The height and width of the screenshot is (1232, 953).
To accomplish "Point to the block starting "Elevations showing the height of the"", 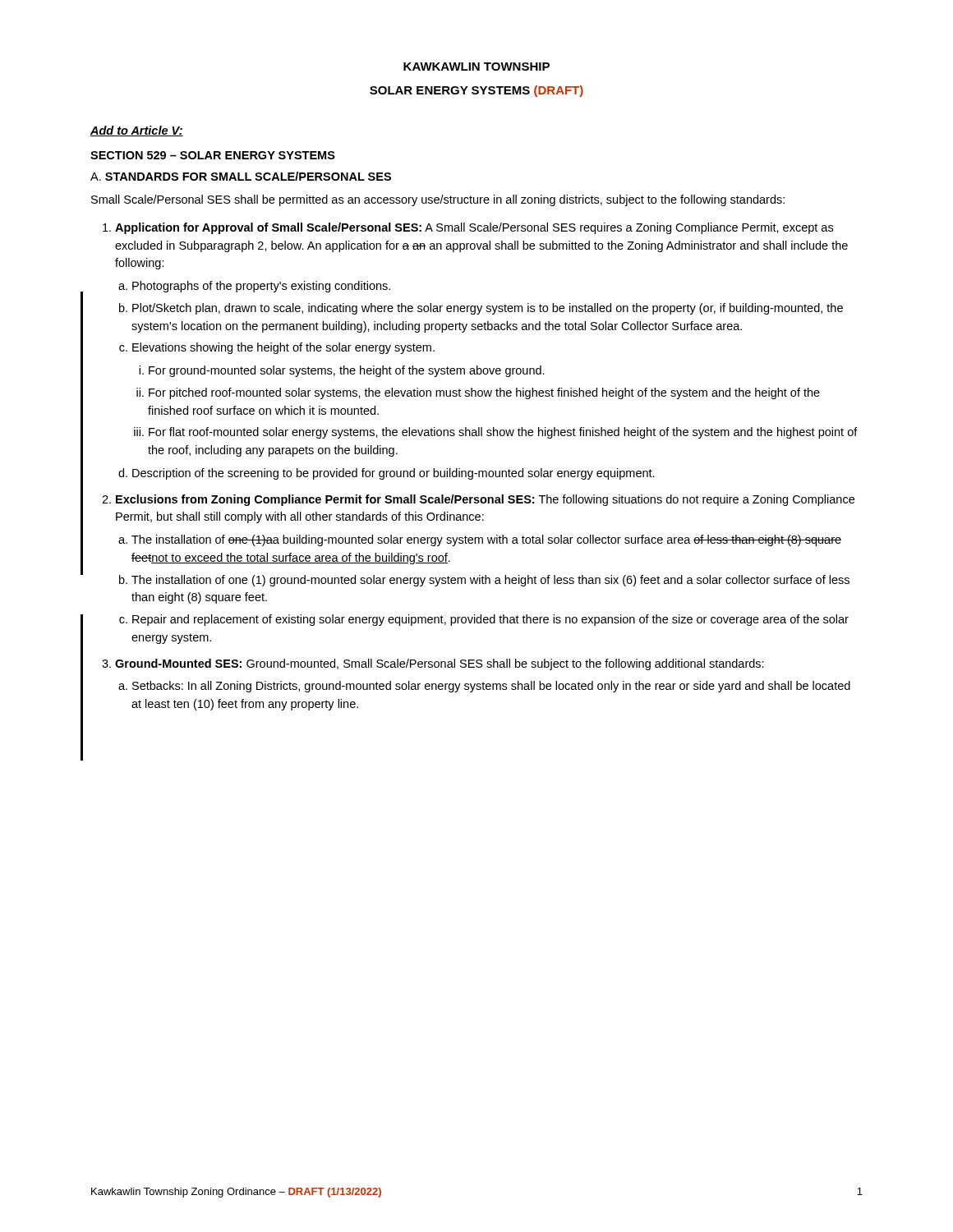I will click(x=497, y=400).
